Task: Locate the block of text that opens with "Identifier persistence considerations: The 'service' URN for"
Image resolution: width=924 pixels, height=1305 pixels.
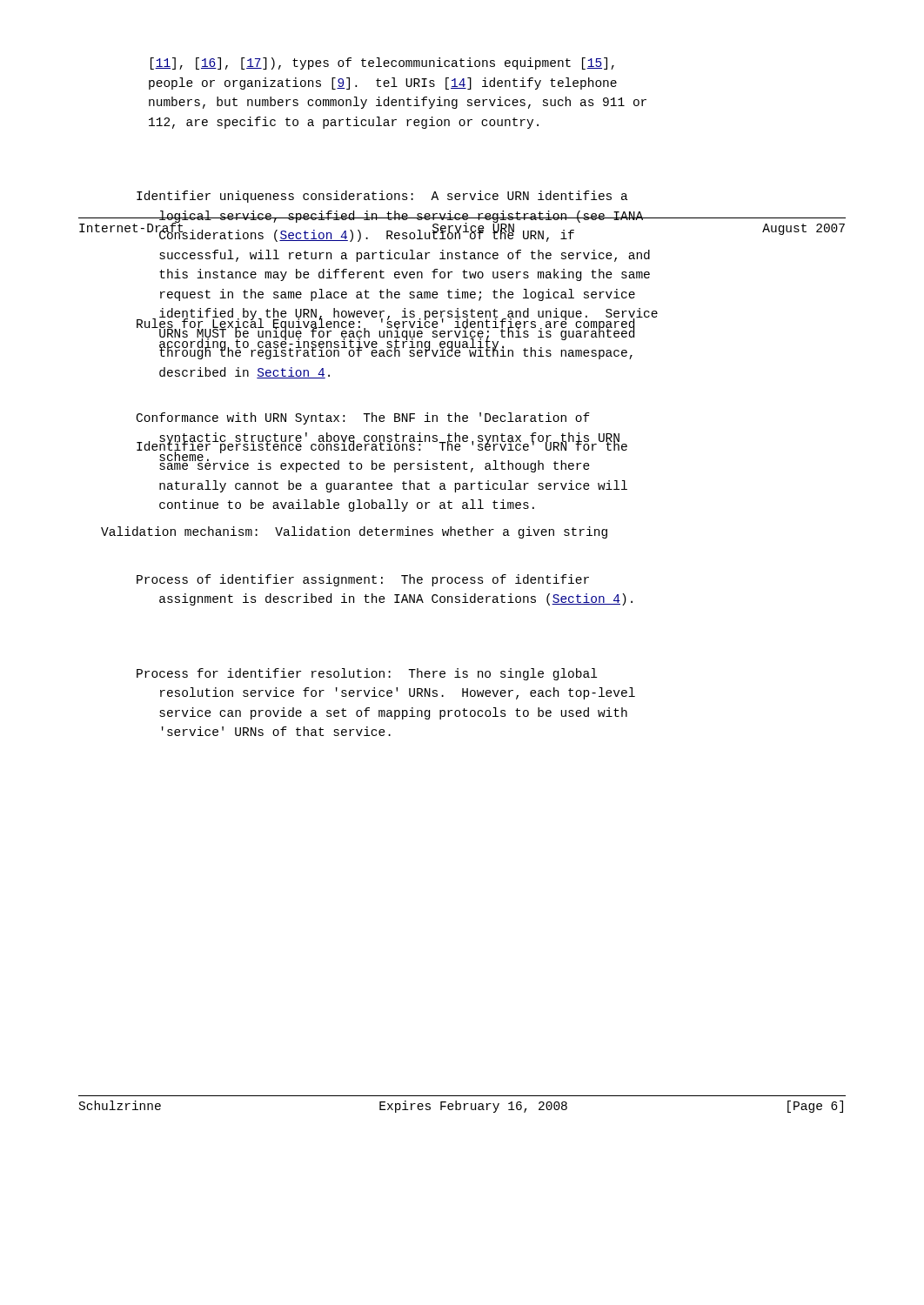Action: coord(371,486)
